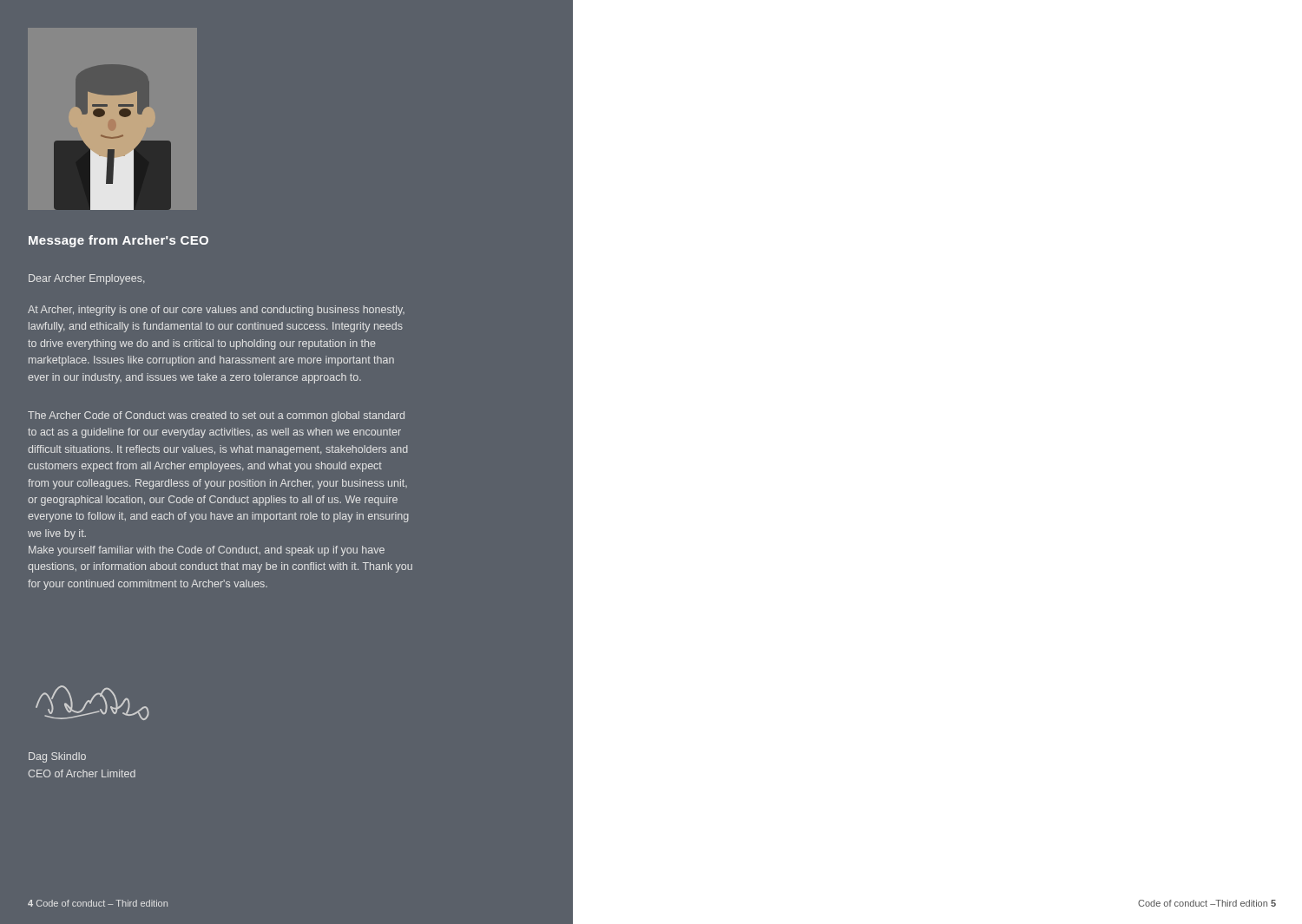Image resolution: width=1302 pixels, height=924 pixels.
Task: Point to the text starting "Message from Archer's CEO"
Action: click(x=118, y=240)
